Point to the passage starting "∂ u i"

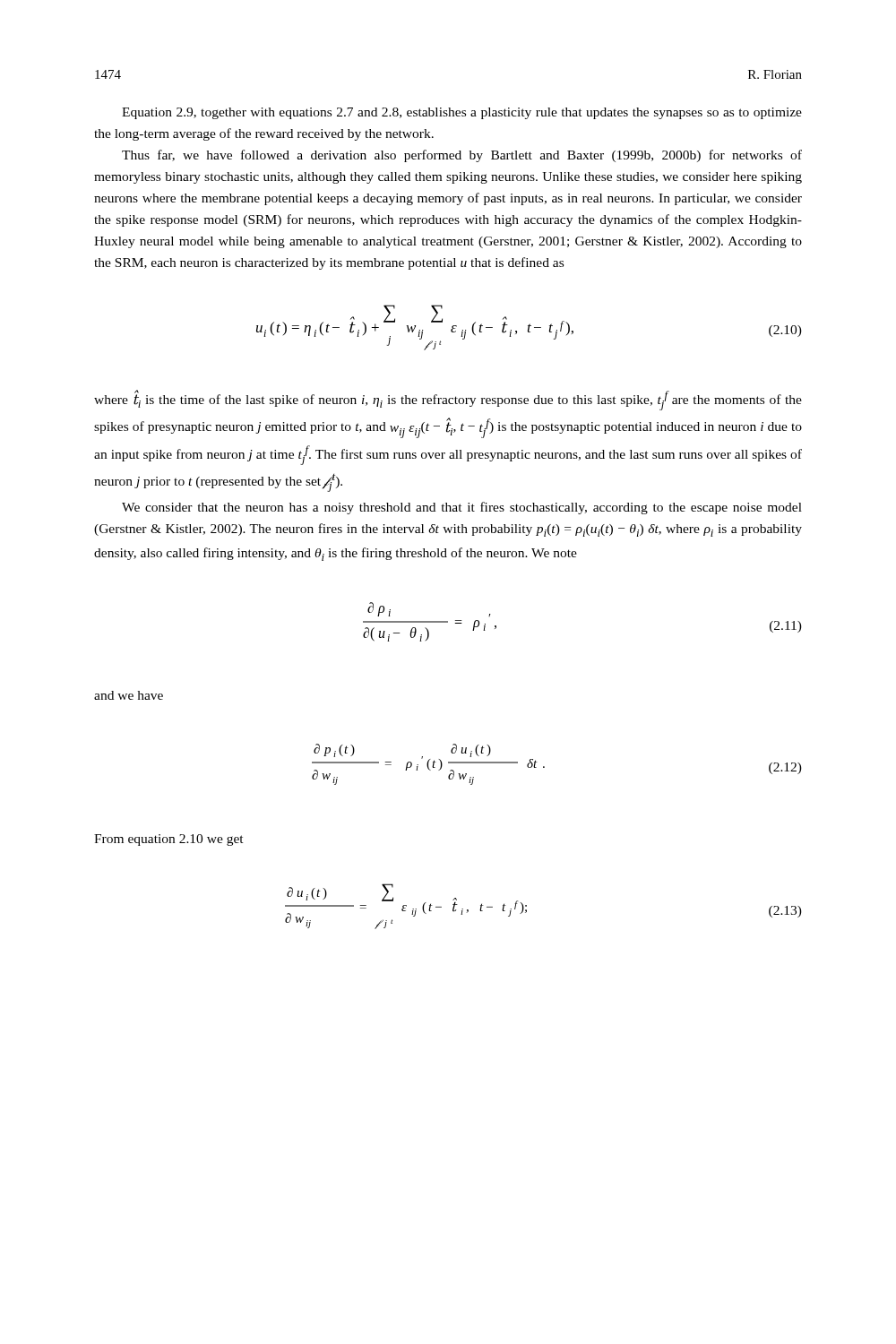542,910
